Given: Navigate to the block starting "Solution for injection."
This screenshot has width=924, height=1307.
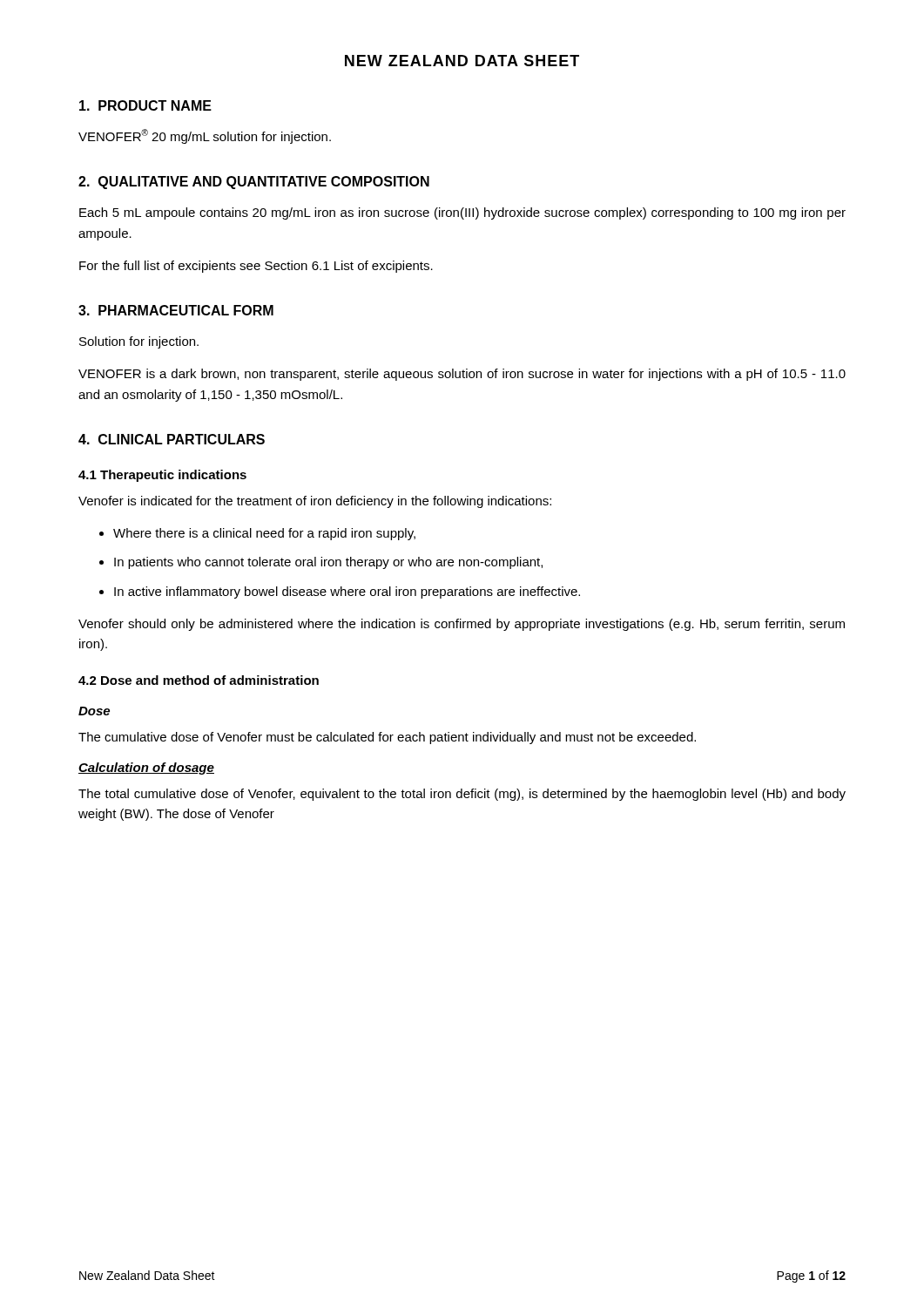Looking at the screenshot, I should coord(139,341).
